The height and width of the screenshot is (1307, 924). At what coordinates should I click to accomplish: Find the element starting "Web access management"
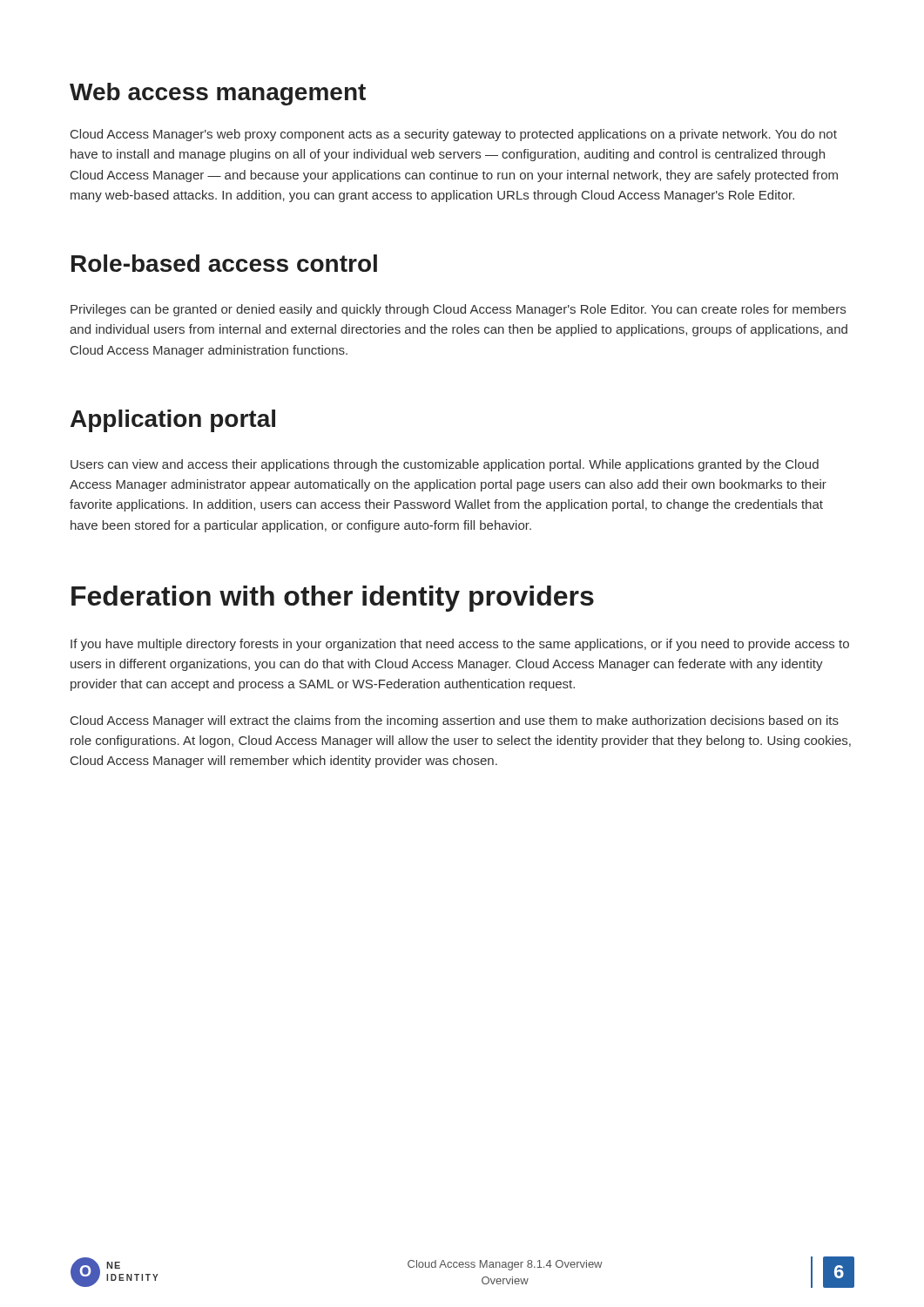click(218, 92)
